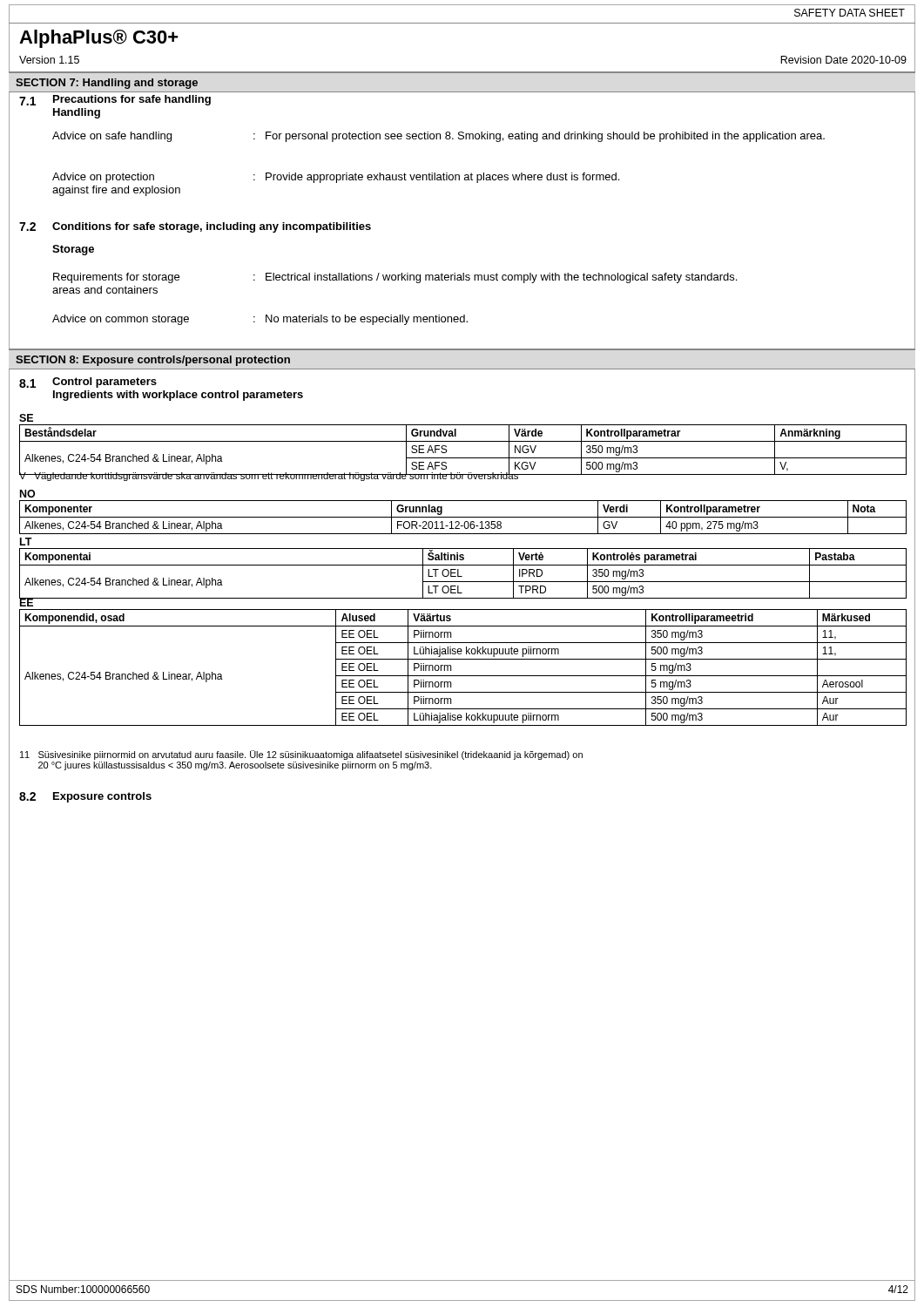The image size is (924, 1307).
Task: Click on the block starting "SECTION 7: Handling"
Action: click(107, 82)
